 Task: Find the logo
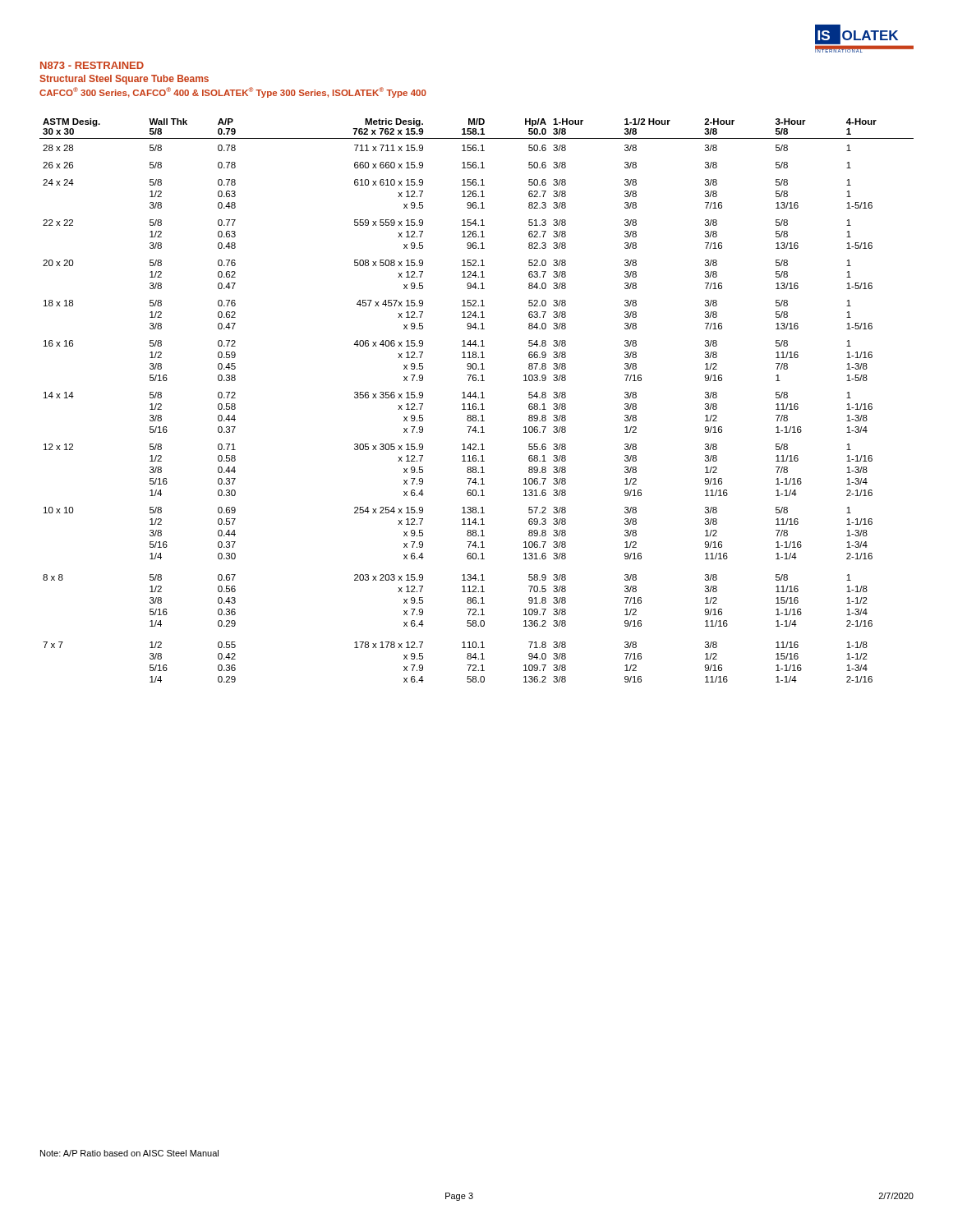coord(864,40)
